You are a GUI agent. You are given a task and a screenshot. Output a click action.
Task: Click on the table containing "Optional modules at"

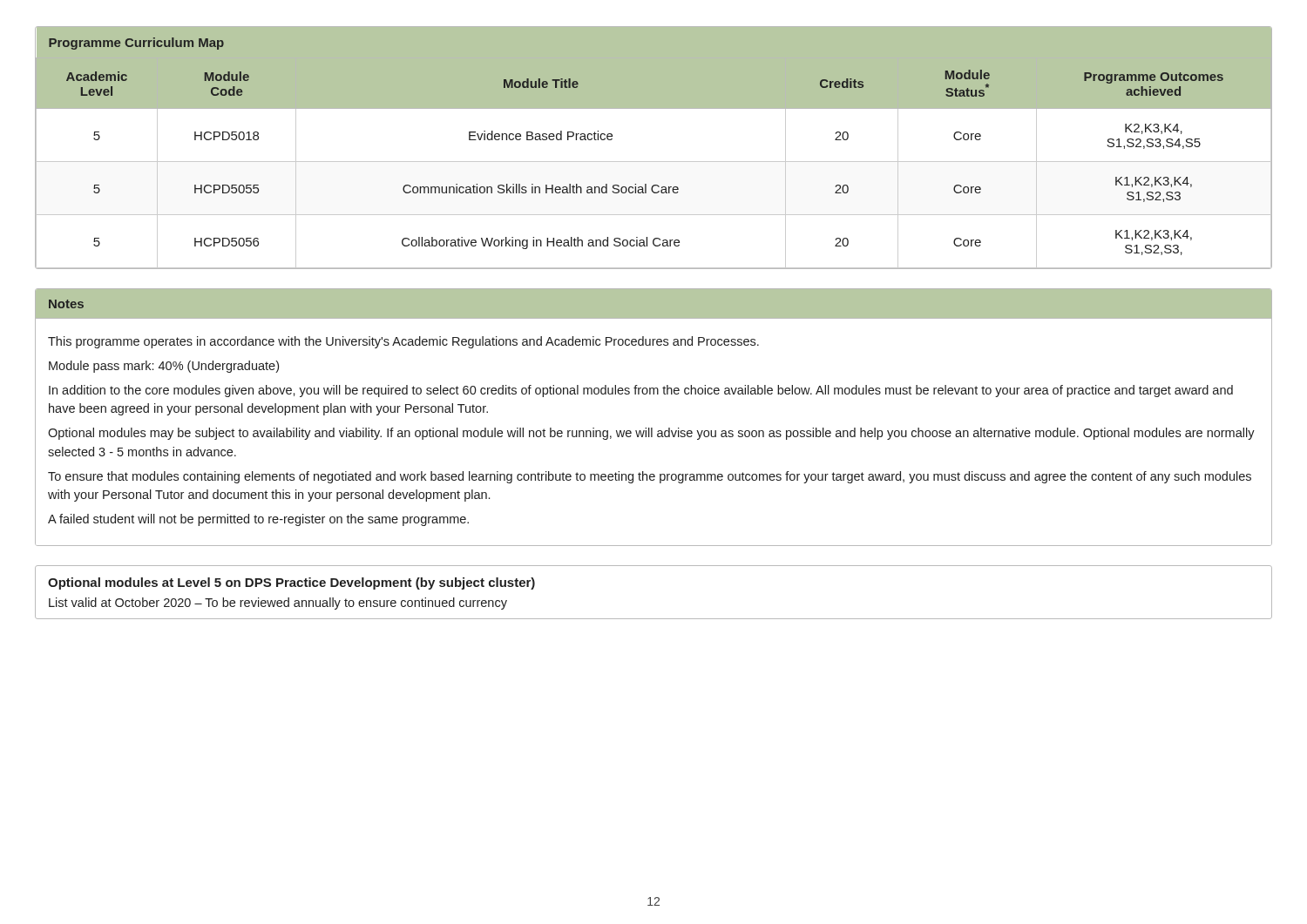coord(654,592)
